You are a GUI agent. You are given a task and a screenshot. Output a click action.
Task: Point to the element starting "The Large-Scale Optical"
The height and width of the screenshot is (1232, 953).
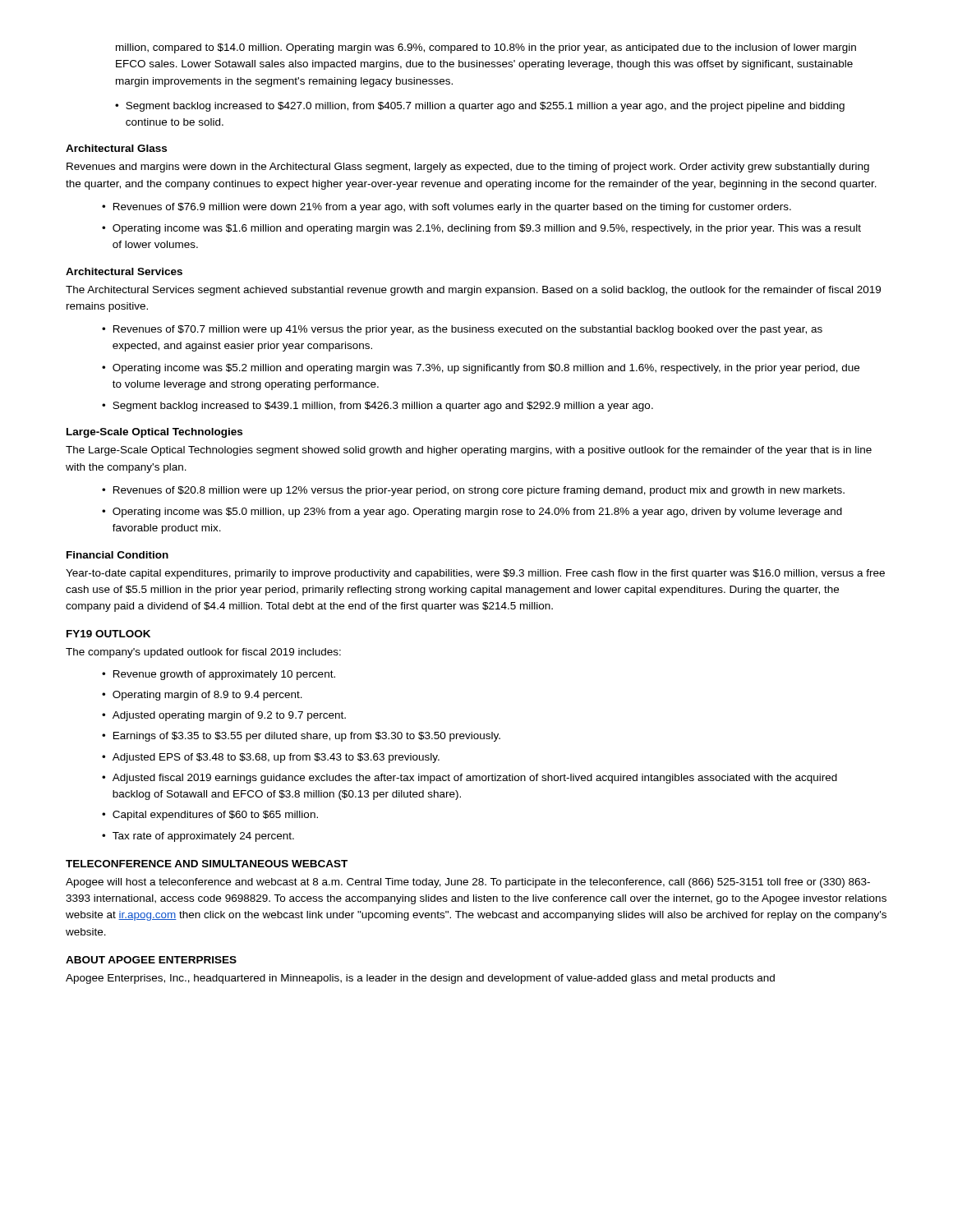pos(469,458)
